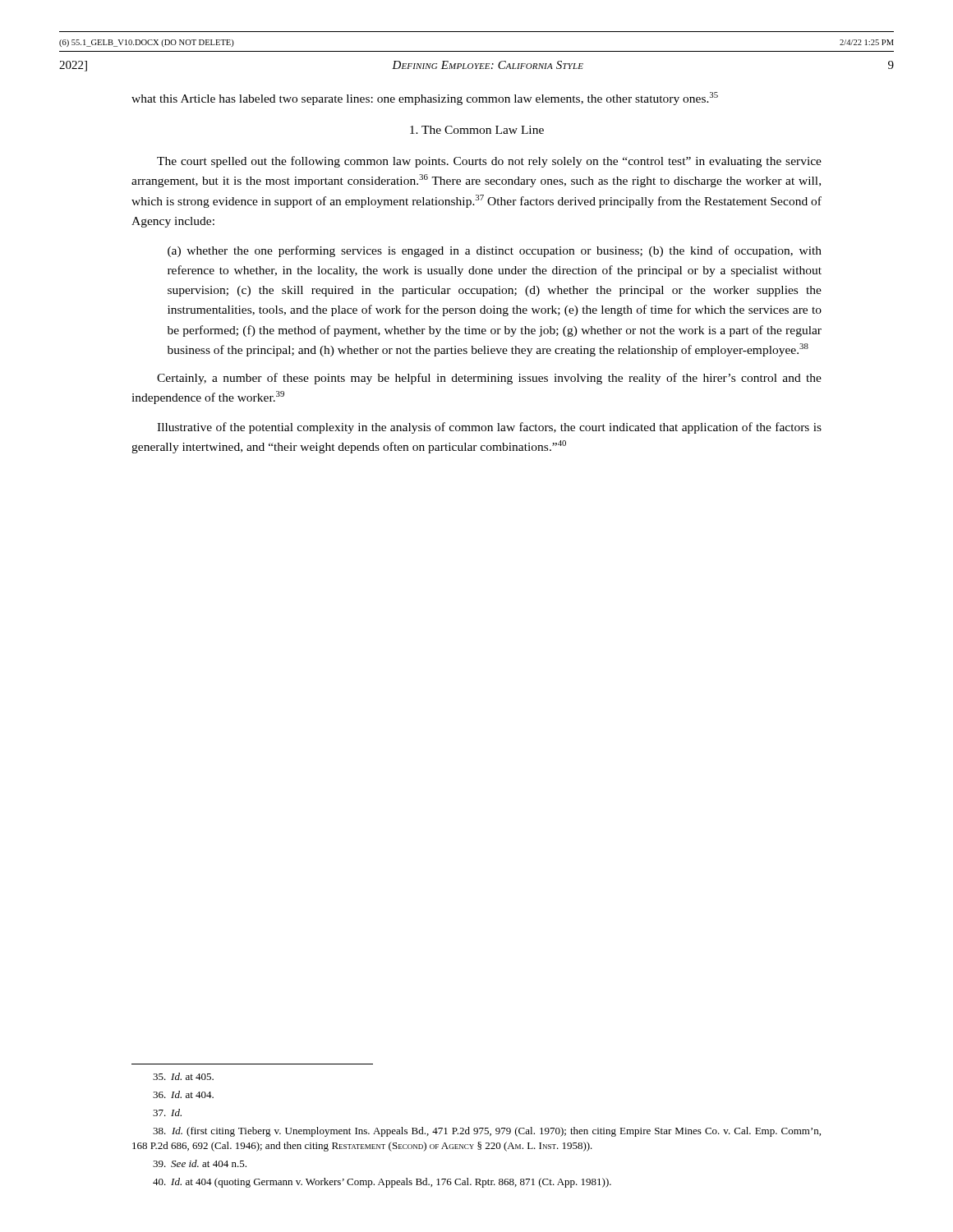This screenshot has width=953, height=1232.
Task: Point to the text block starting "Id. at 404 (quoting Germann"
Action: 382,1182
